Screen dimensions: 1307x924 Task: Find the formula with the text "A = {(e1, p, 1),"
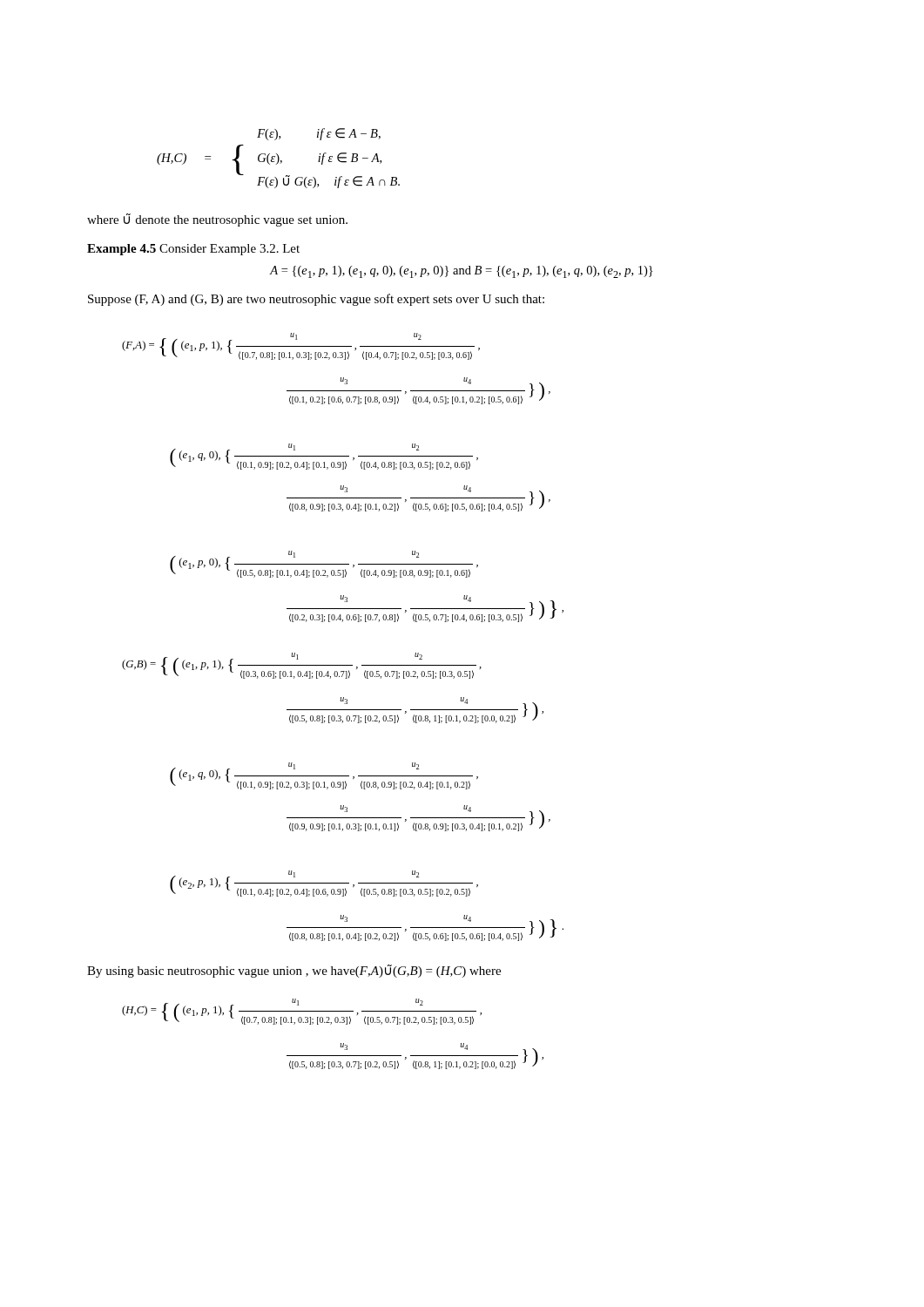[462, 272]
